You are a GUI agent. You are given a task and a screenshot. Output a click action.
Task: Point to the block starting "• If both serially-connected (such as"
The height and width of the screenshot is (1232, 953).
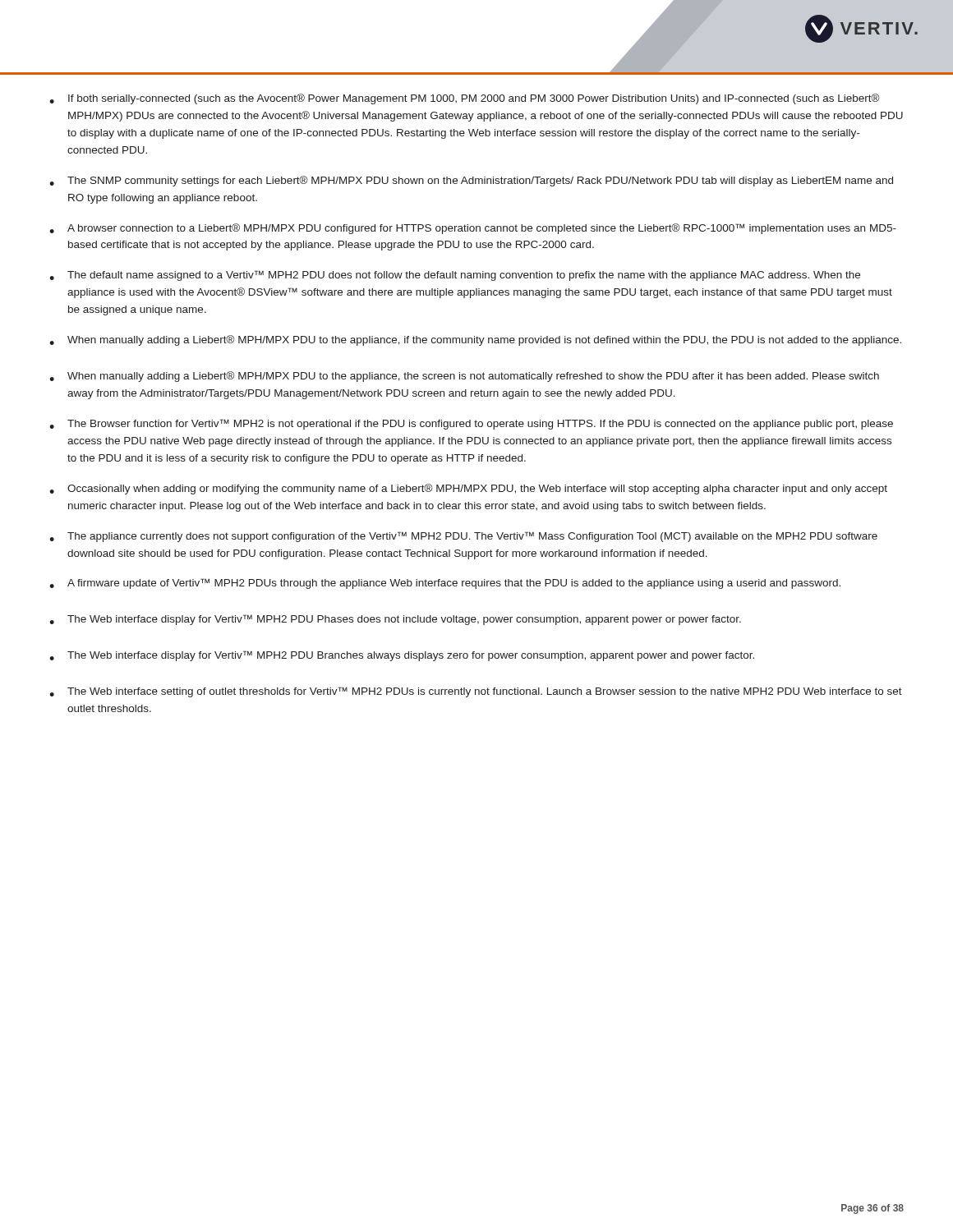pos(476,125)
